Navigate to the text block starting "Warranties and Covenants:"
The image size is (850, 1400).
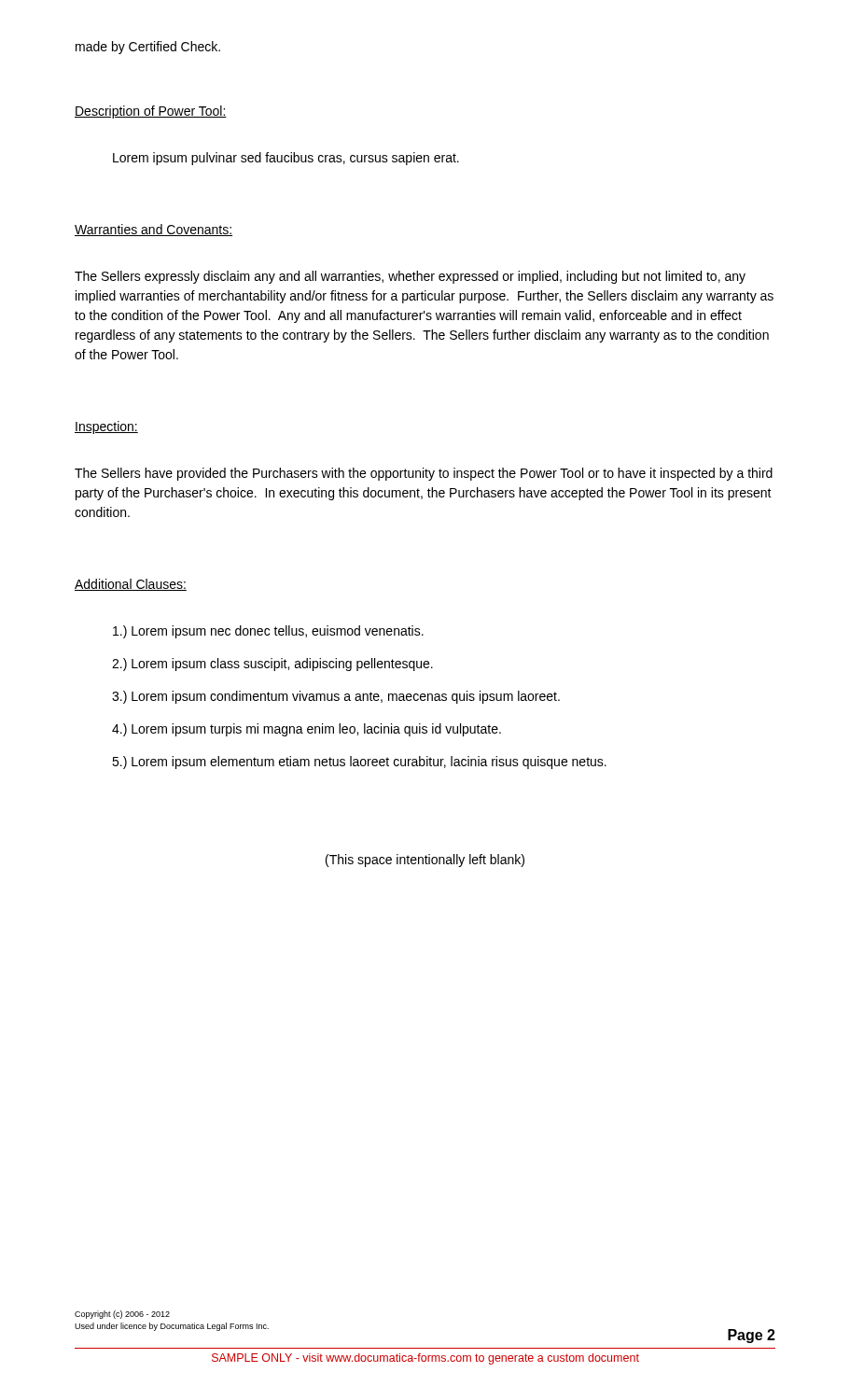coord(154,230)
